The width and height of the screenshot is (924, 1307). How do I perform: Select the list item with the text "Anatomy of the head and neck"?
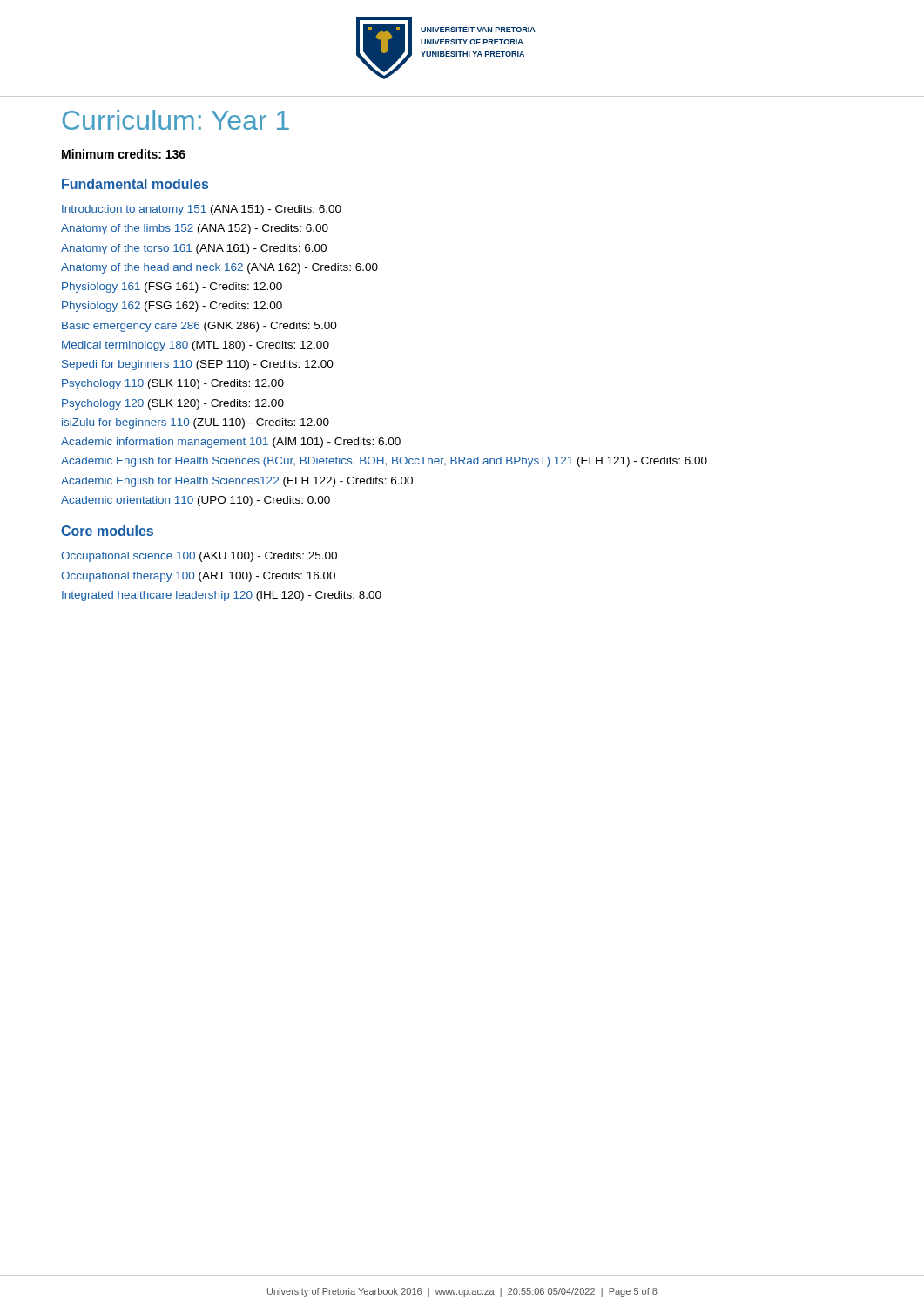[x=219, y=267]
